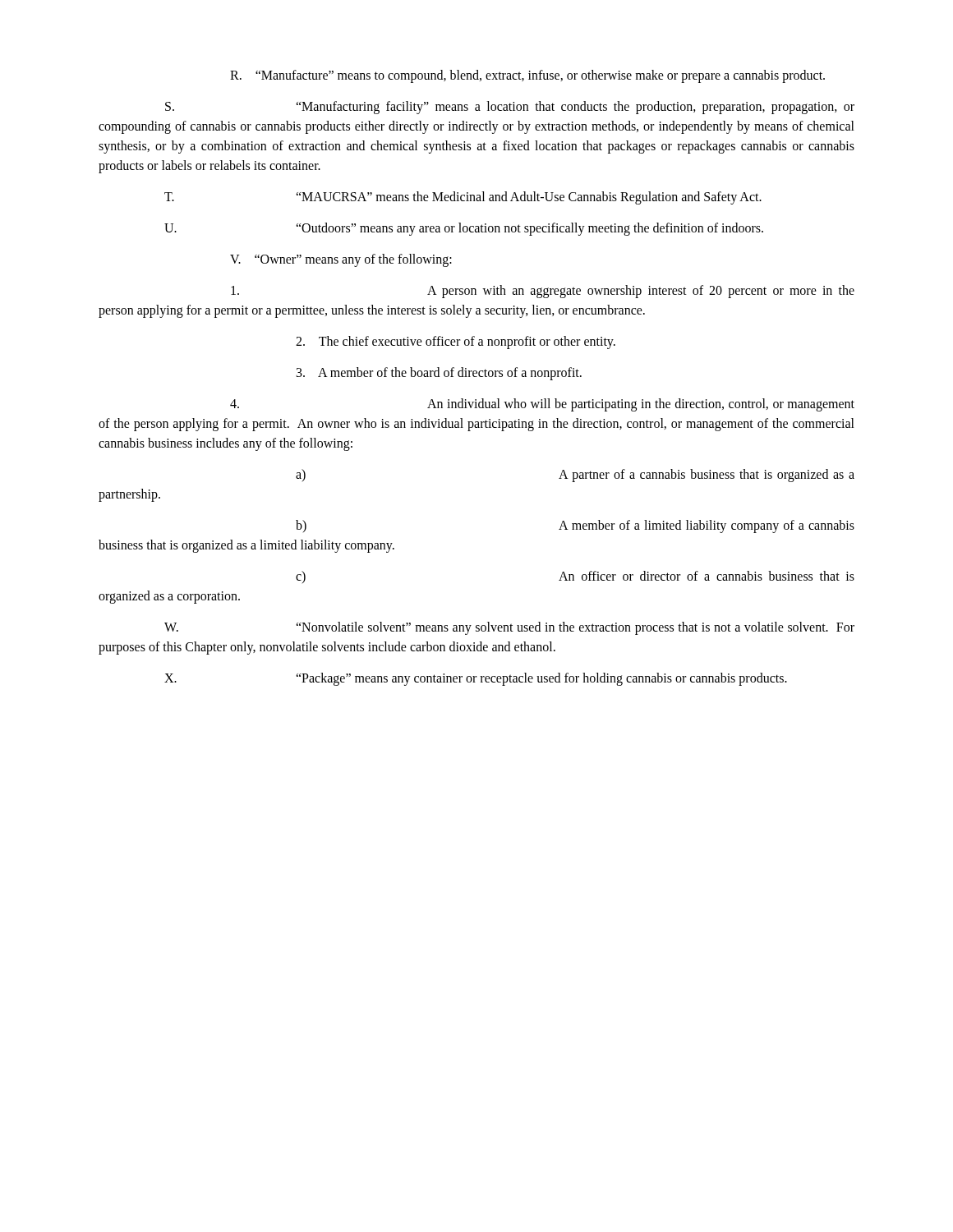Navigate to the block starting "R. “Manufacture” means to compound, blend, extract,"
Image resolution: width=953 pixels, height=1232 pixels.
[x=528, y=75]
